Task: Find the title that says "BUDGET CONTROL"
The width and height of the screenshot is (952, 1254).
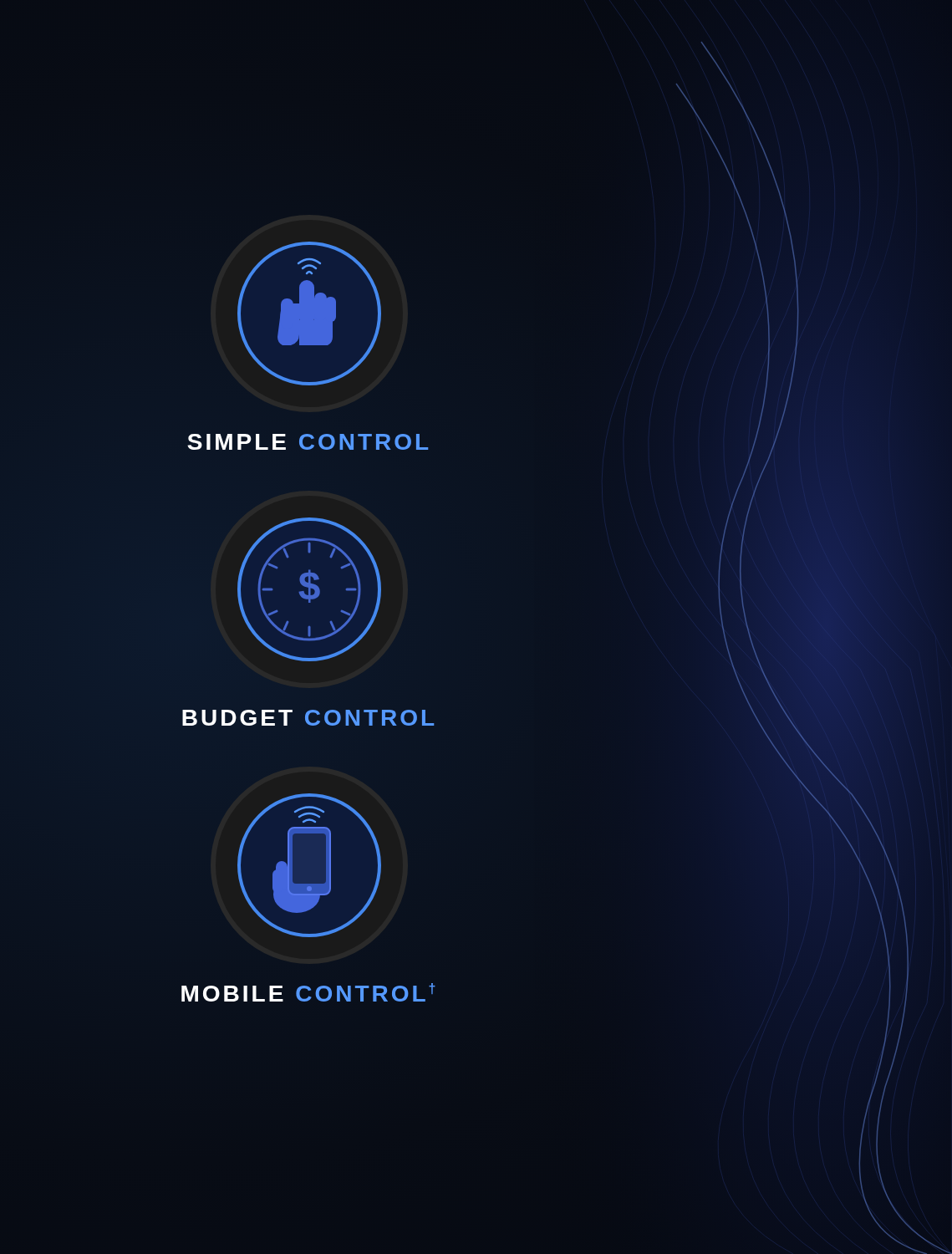Action: (x=309, y=718)
